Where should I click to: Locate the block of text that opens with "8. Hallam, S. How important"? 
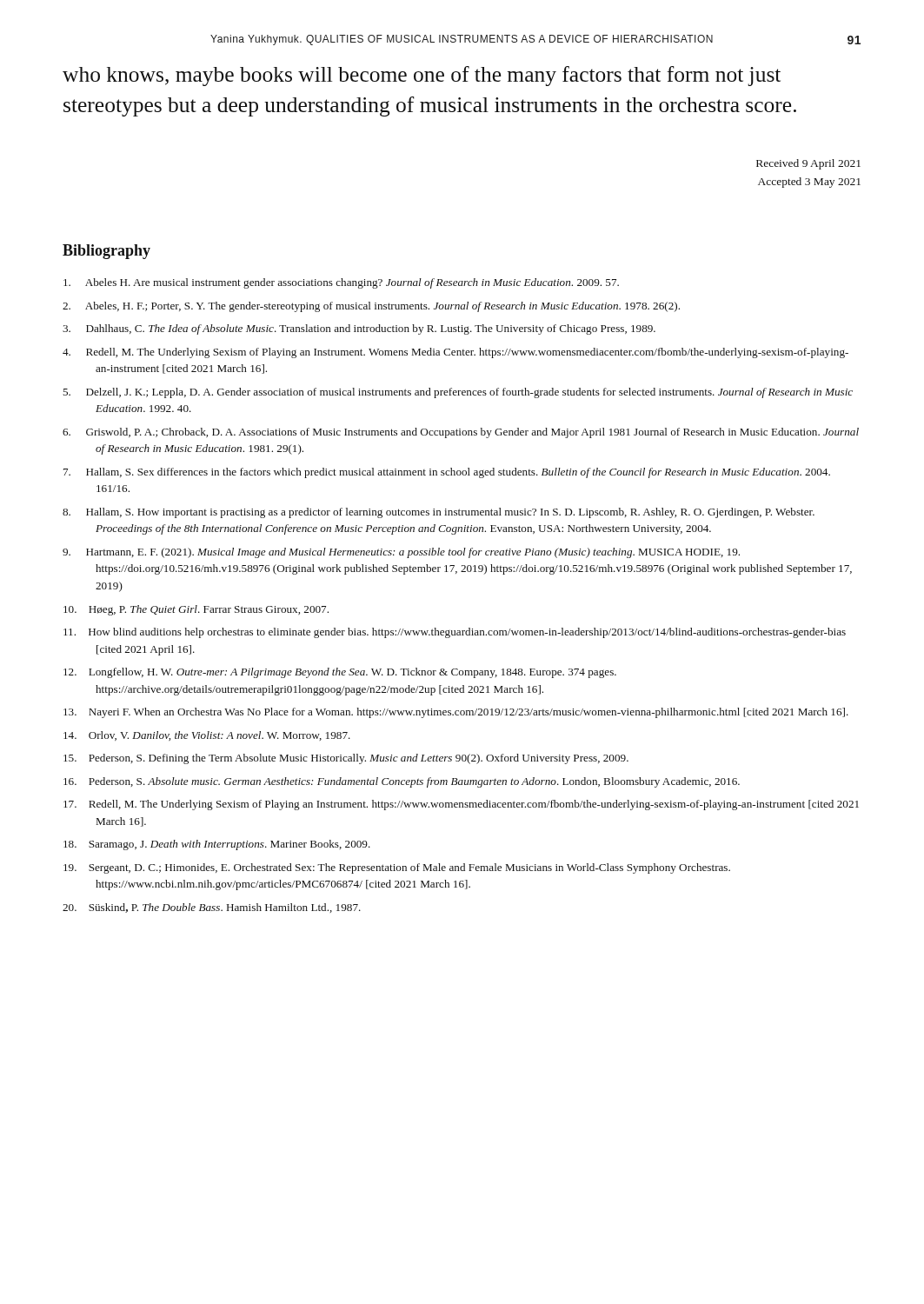439,520
